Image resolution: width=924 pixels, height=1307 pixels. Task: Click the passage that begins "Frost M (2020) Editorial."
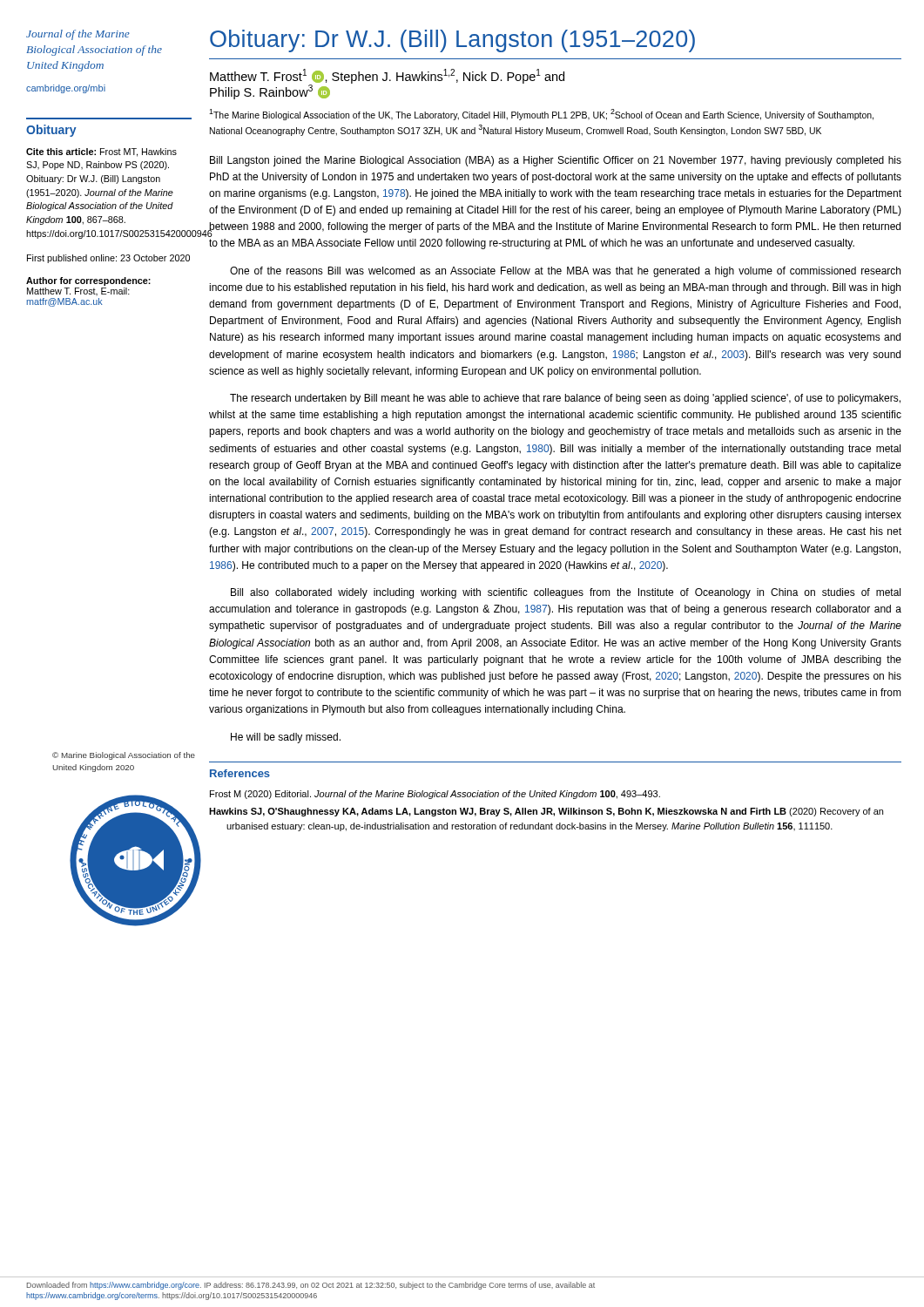click(555, 794)
